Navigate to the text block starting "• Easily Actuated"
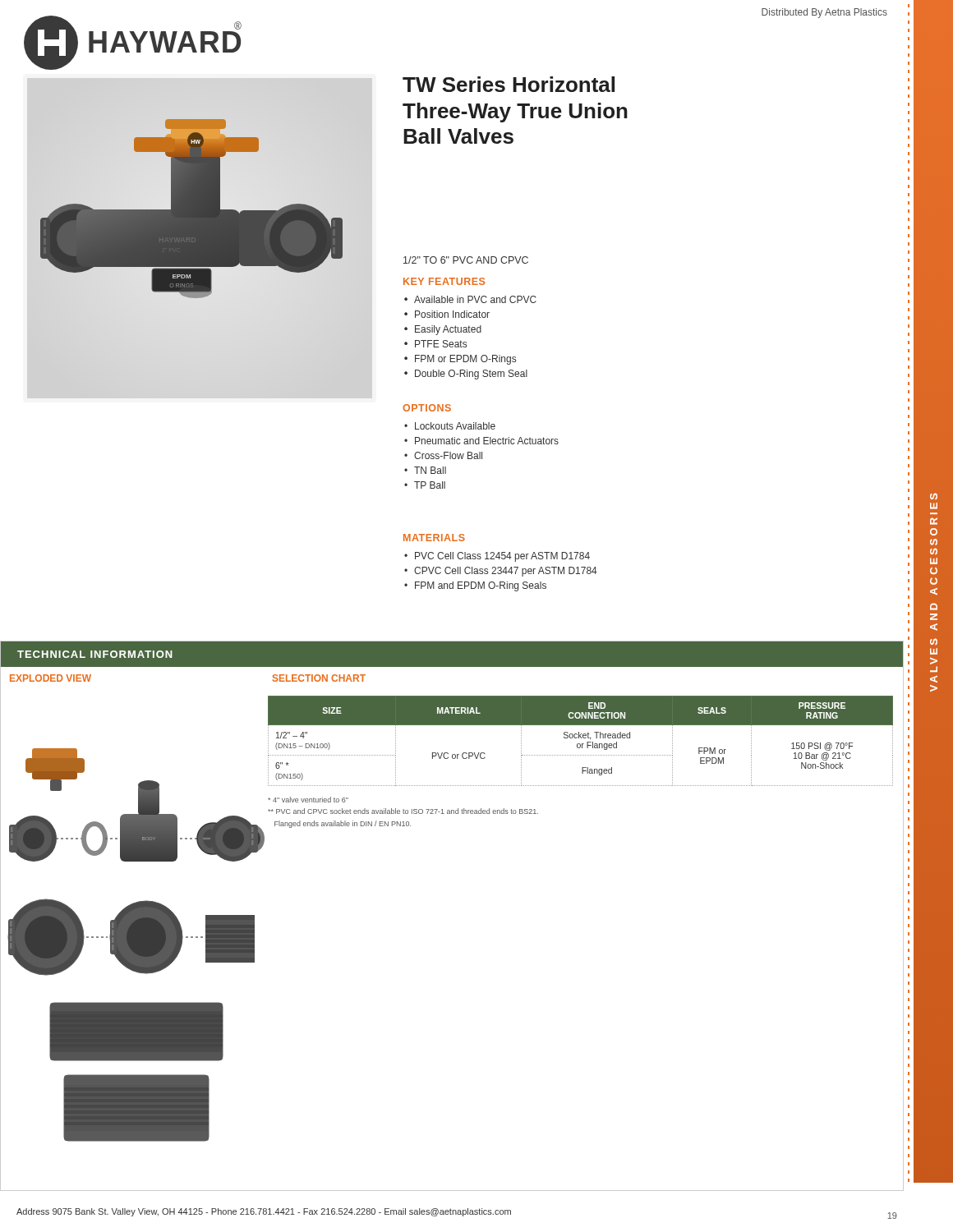953x1232 pixels. (x=443, y=329)
